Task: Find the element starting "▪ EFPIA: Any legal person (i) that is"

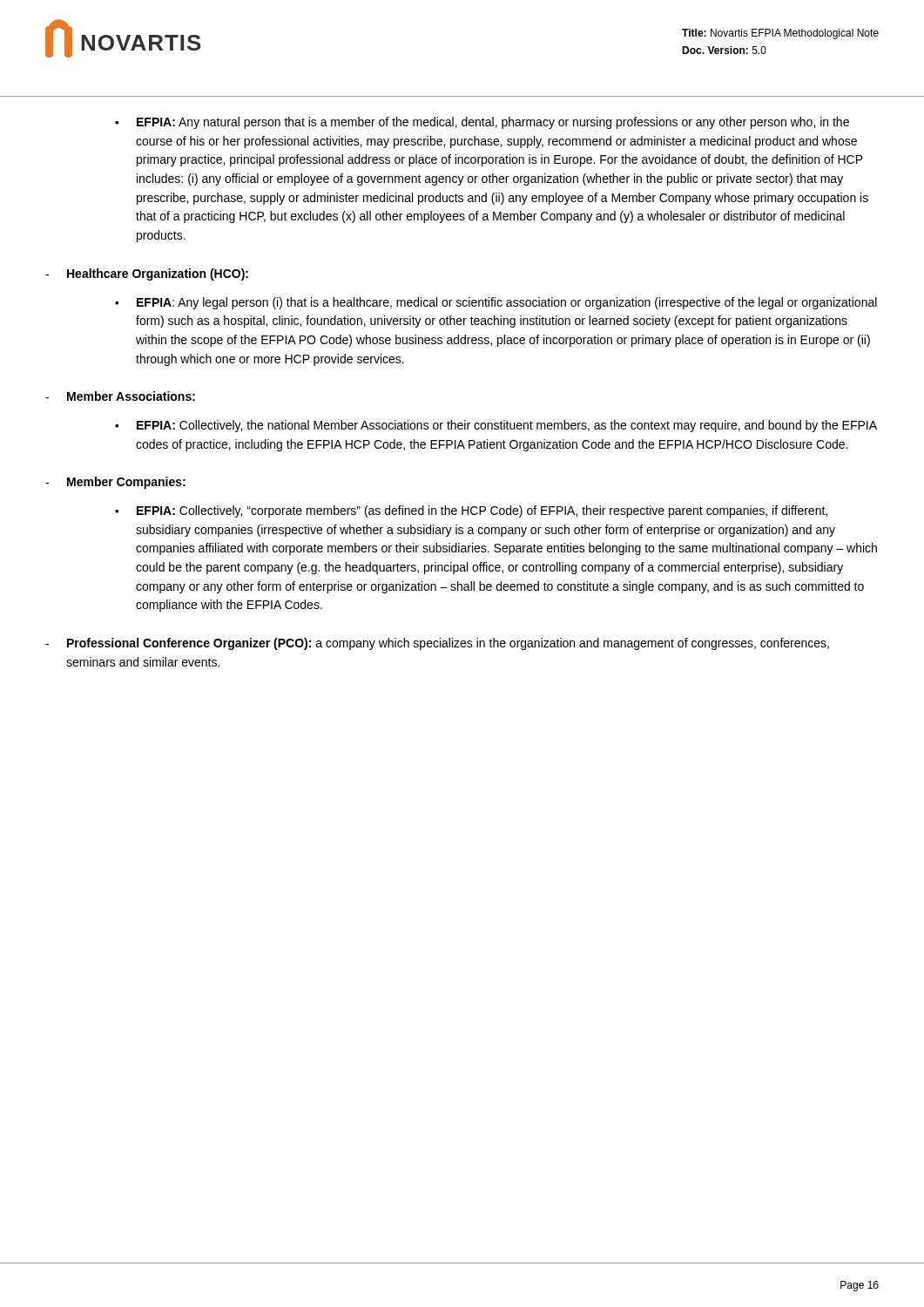Action: 497,331
